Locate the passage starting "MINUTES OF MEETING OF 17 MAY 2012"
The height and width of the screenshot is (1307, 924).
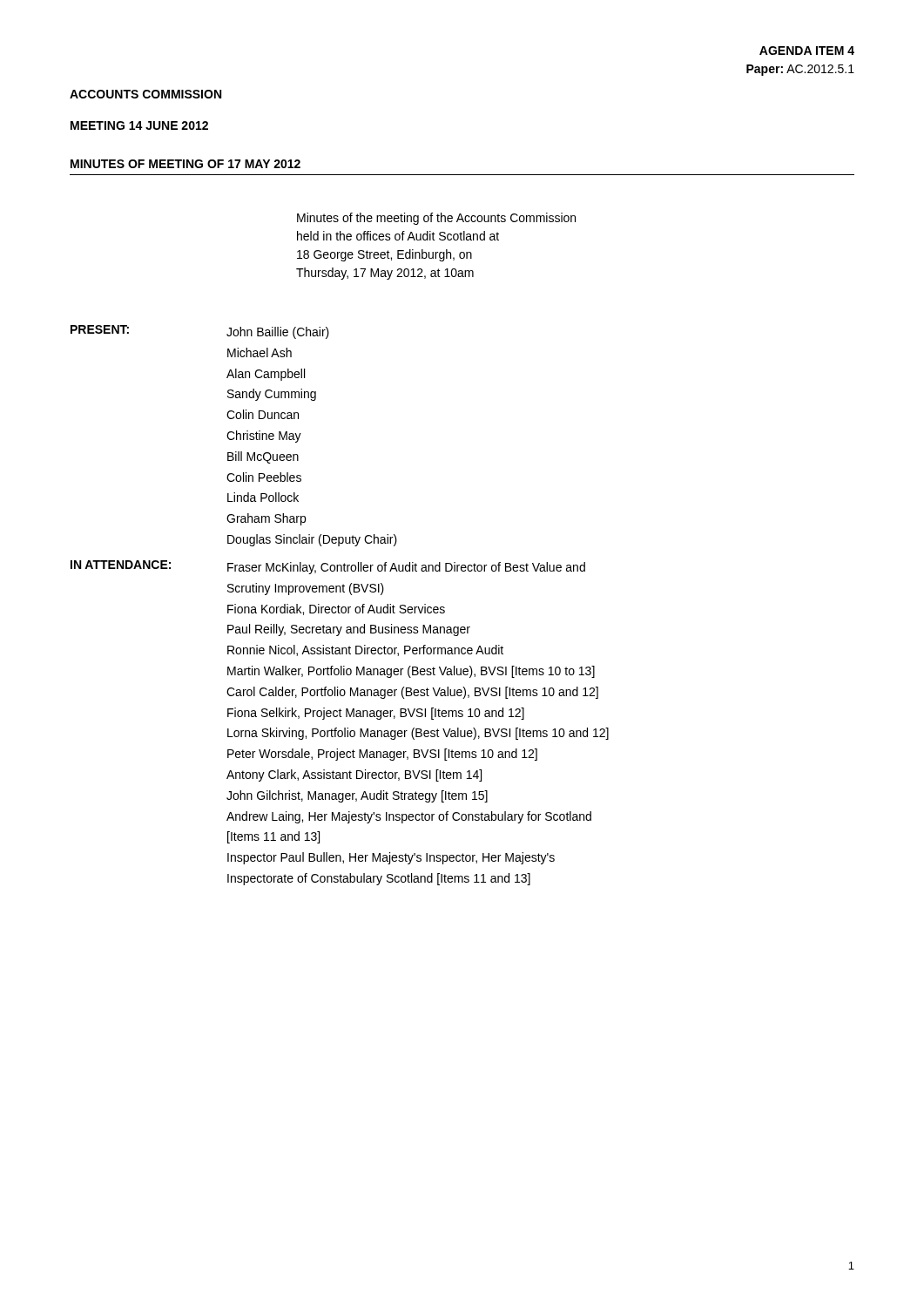(x=185, y=164)
